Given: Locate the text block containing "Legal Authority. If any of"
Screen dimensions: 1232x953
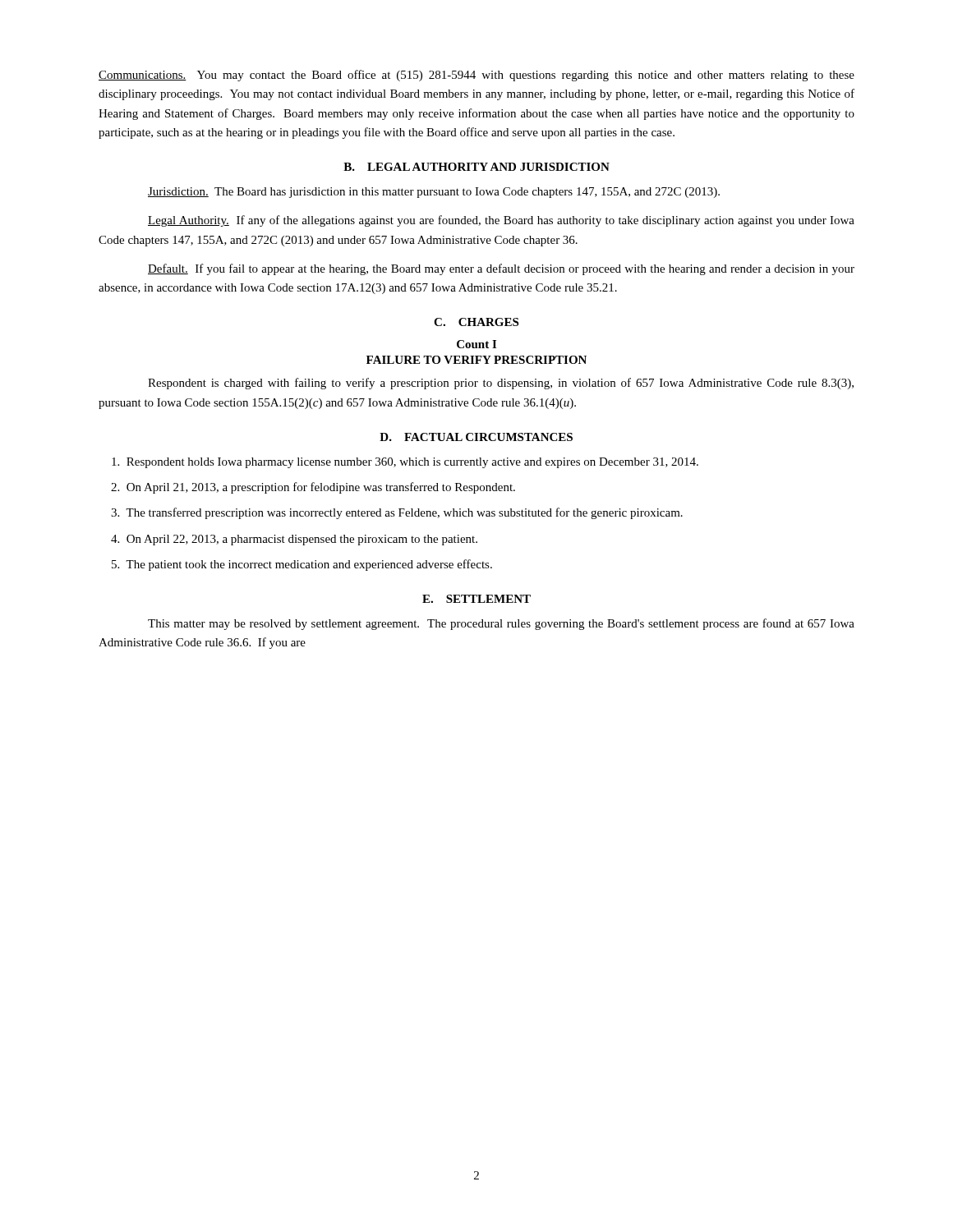Looking at the screenshot, I should tap(476, 230).
